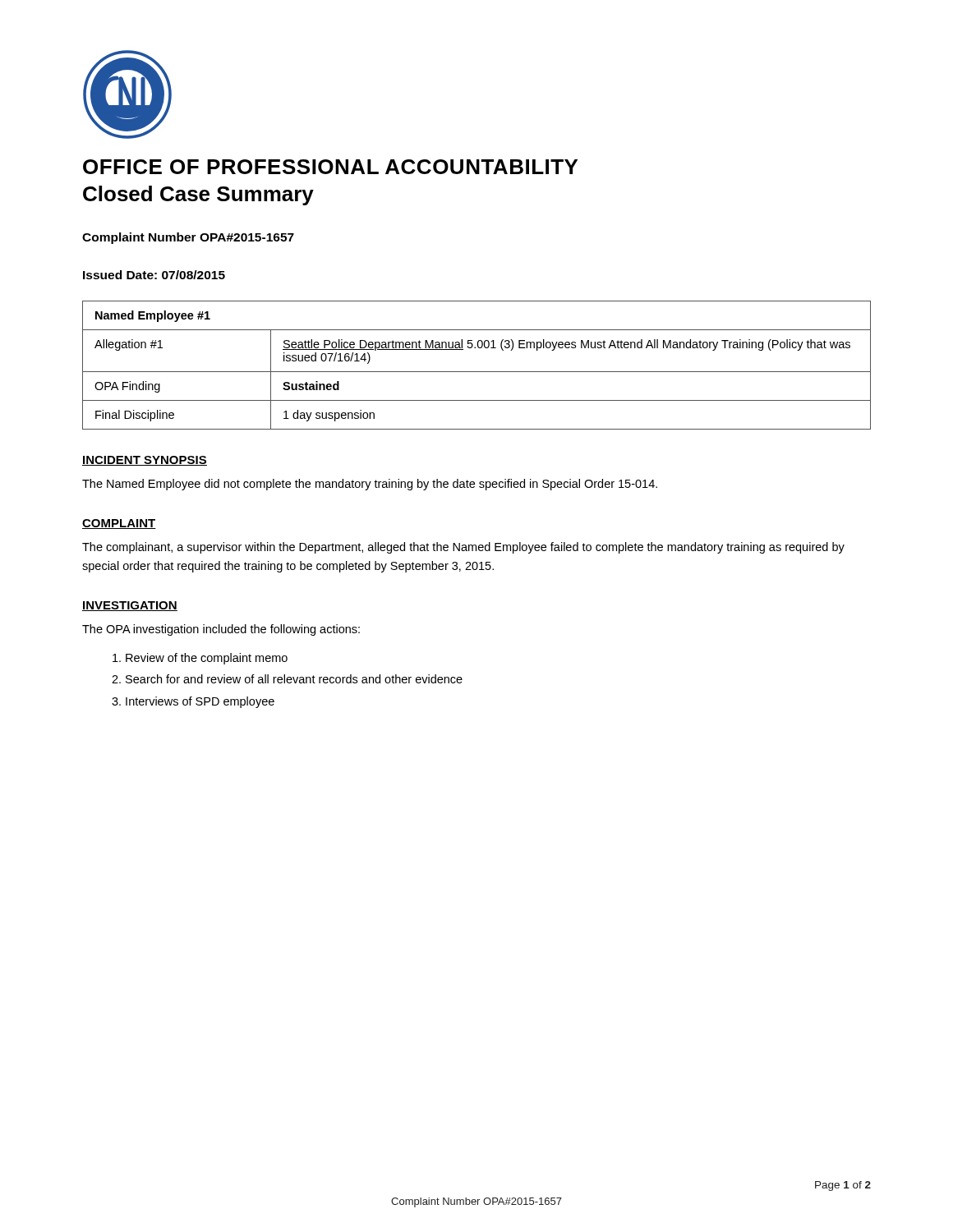
Task: Navigate to the element starting "3. Interviews of SPD"
Action: point(193,701)
